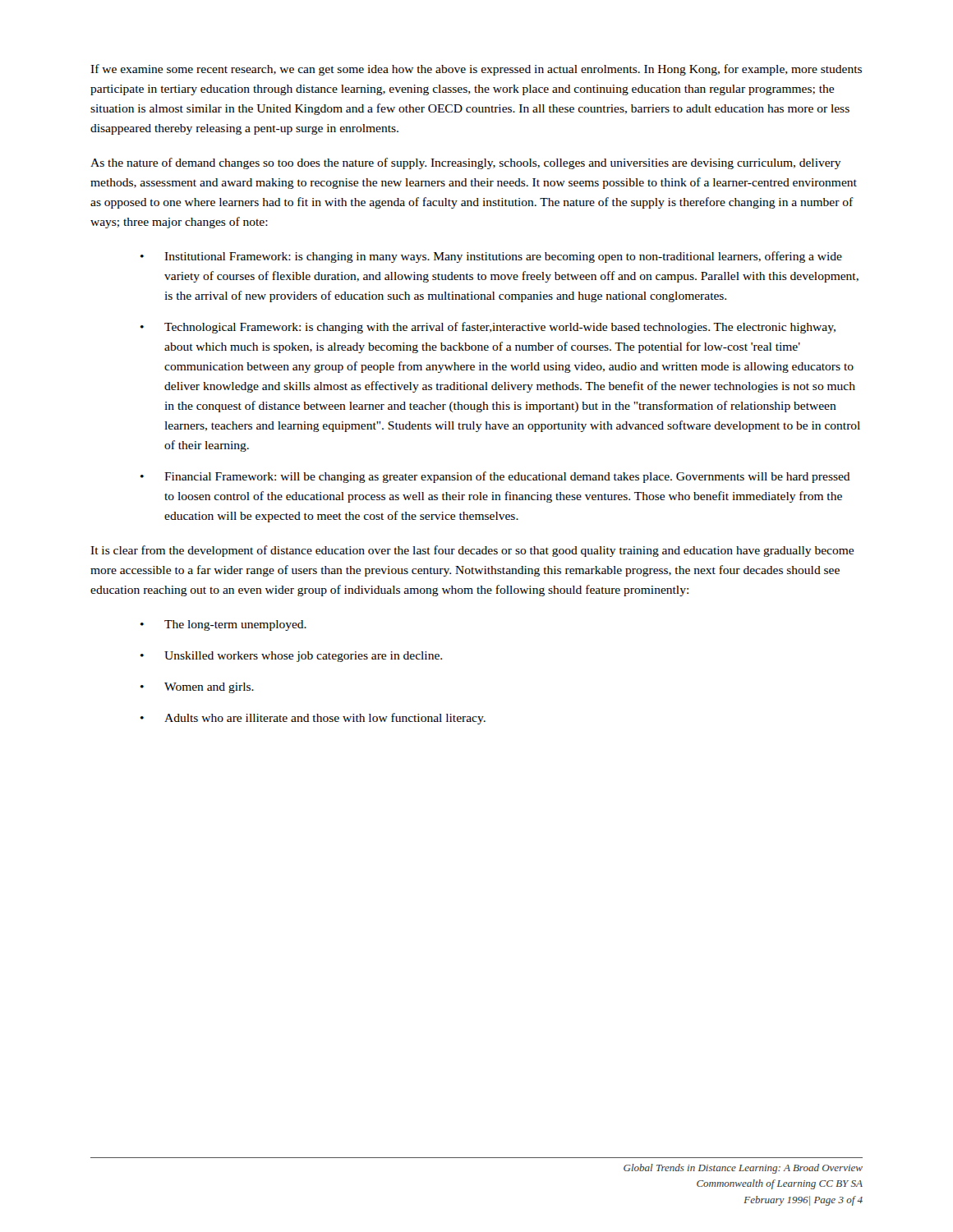Select the text starting "It is clear from"
Image resolution: width=953 pixels, height=1232 pixels.
point(472,570)
